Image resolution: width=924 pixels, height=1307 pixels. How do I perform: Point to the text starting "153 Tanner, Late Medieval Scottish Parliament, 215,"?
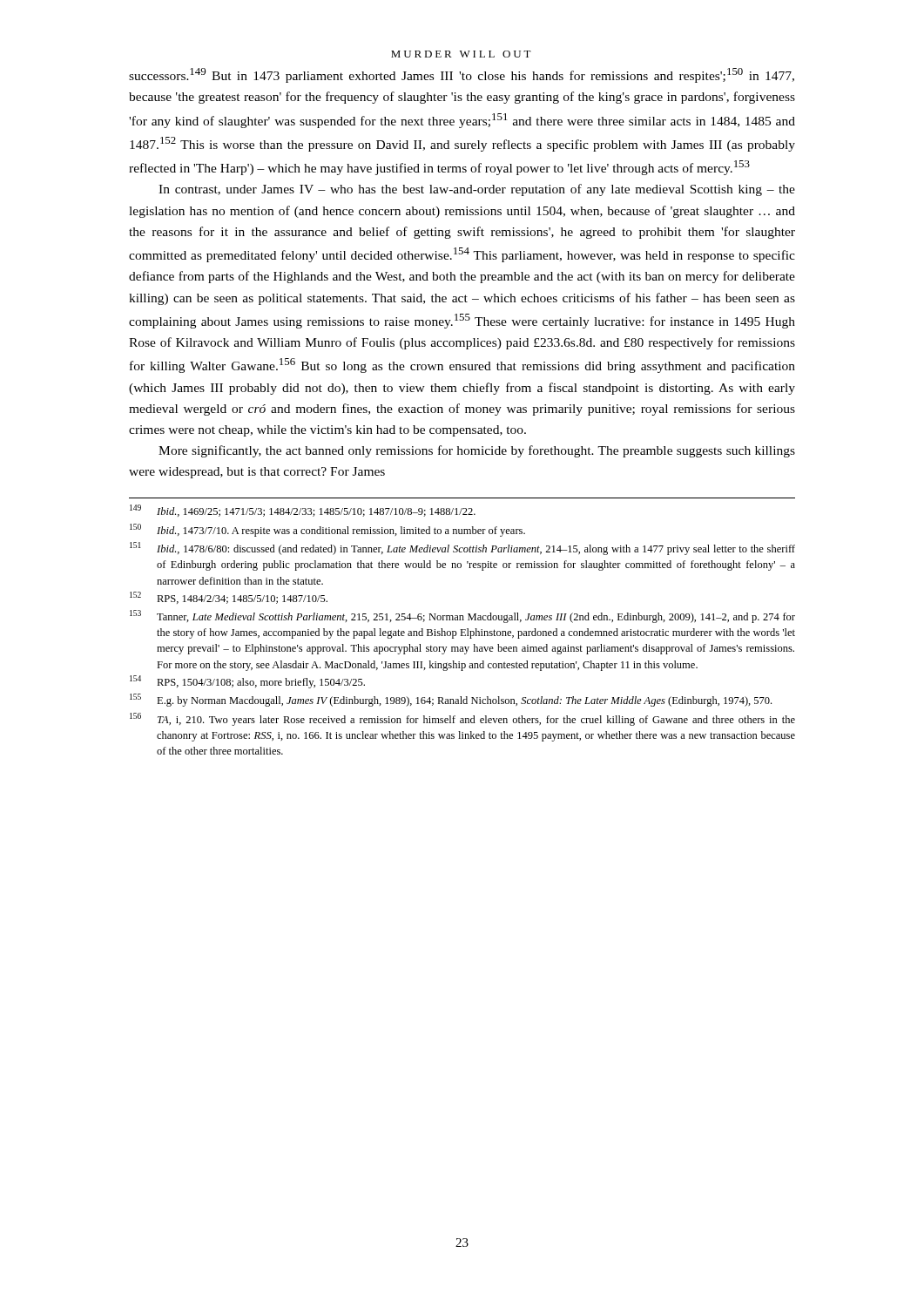point(462,641)
